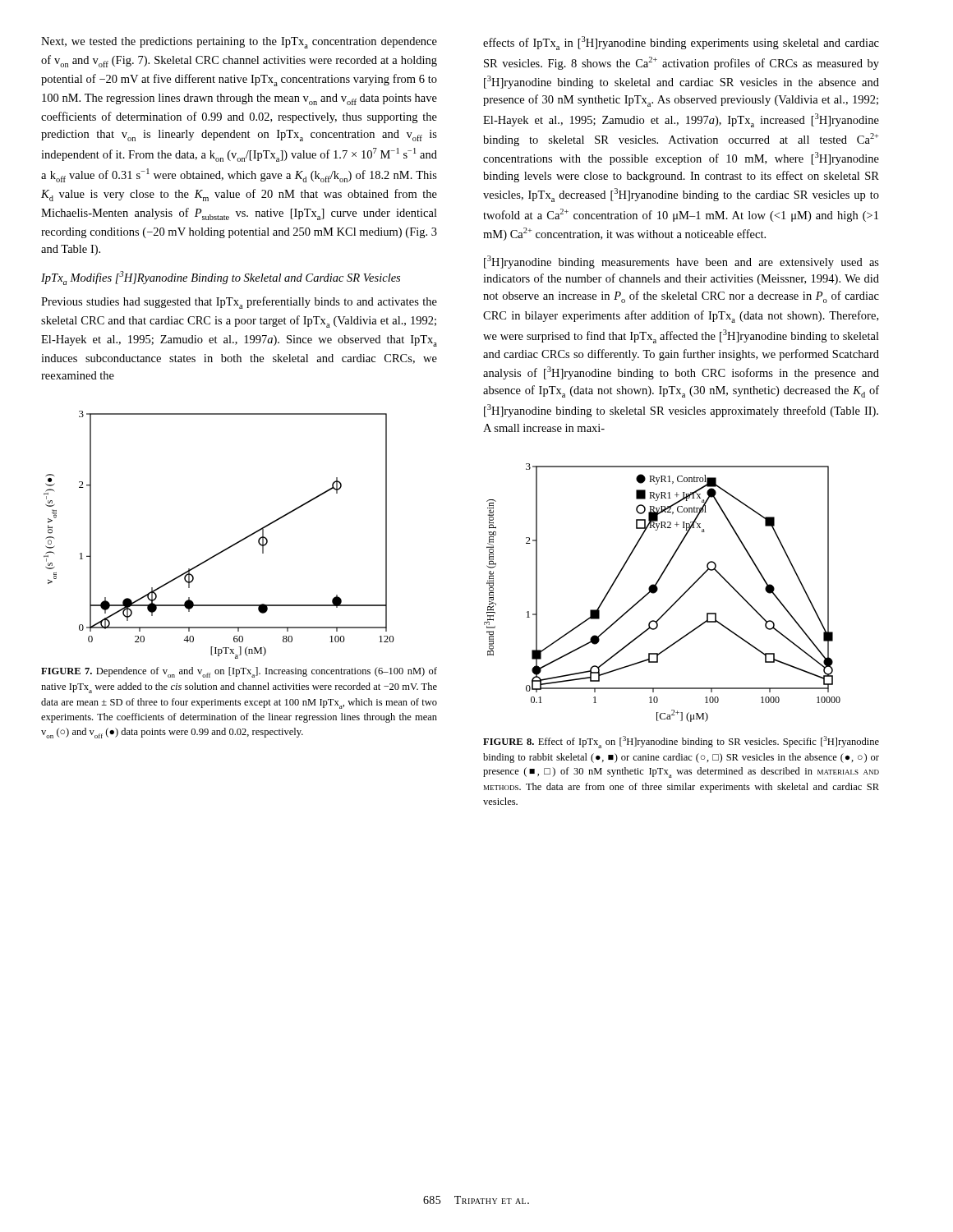Click on the element starting "Figure 7. Dependence of von"
Viewport: 953px width, 1232px height.
[239, 702]
